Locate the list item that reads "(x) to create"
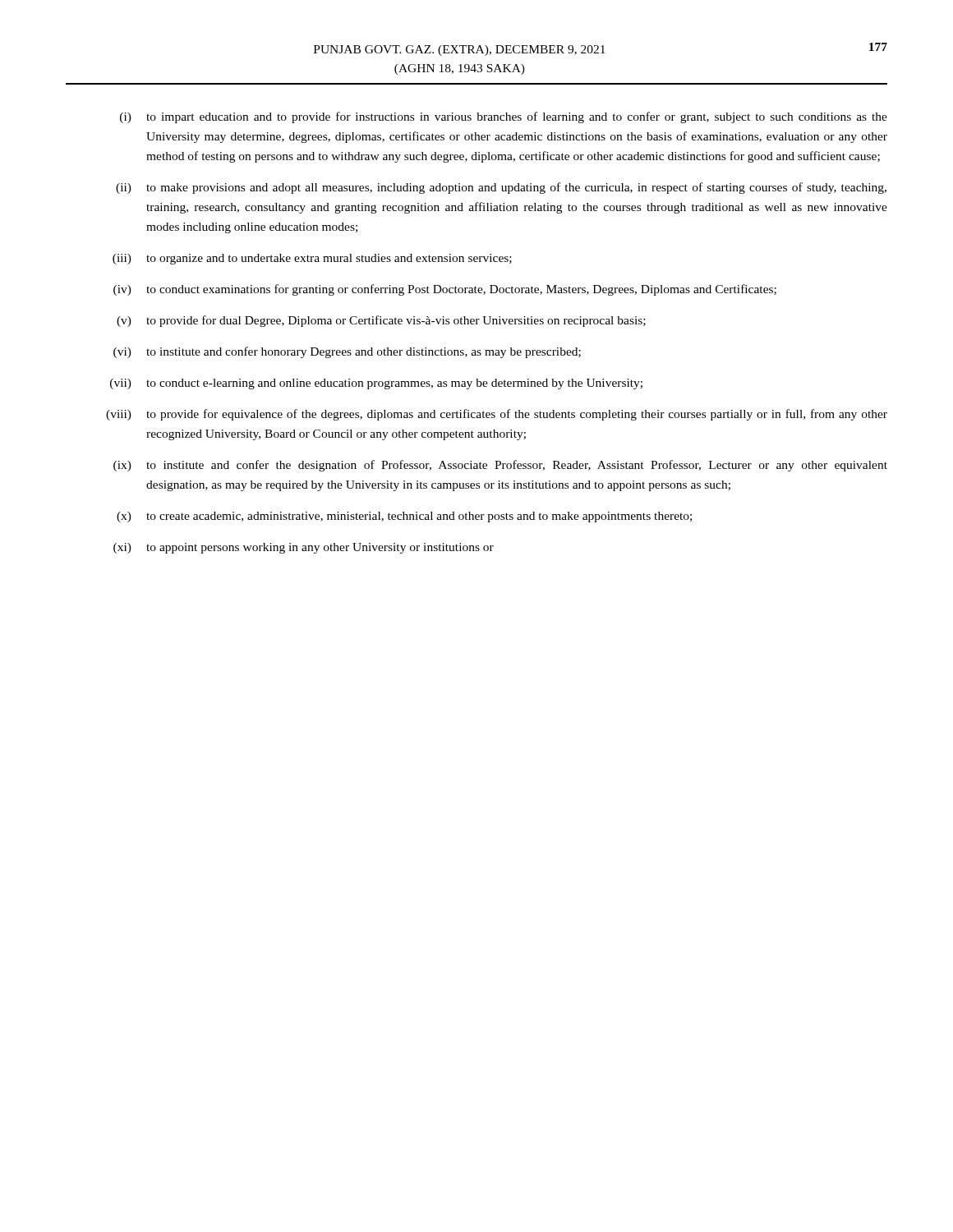This screenshot has height=1232, width=953. tap(476, 516)
